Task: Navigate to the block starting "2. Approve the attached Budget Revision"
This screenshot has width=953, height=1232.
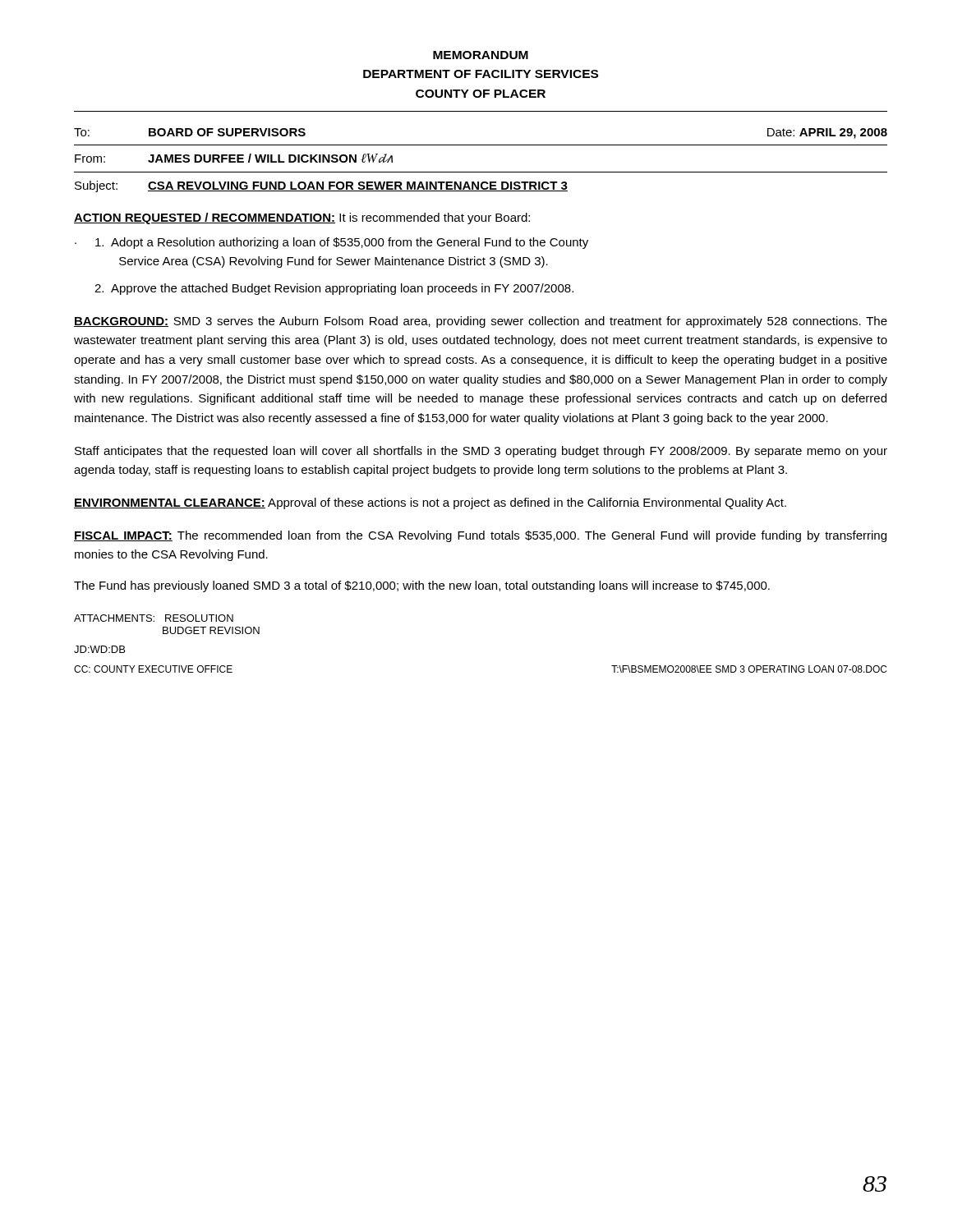Action: point(334,288)
